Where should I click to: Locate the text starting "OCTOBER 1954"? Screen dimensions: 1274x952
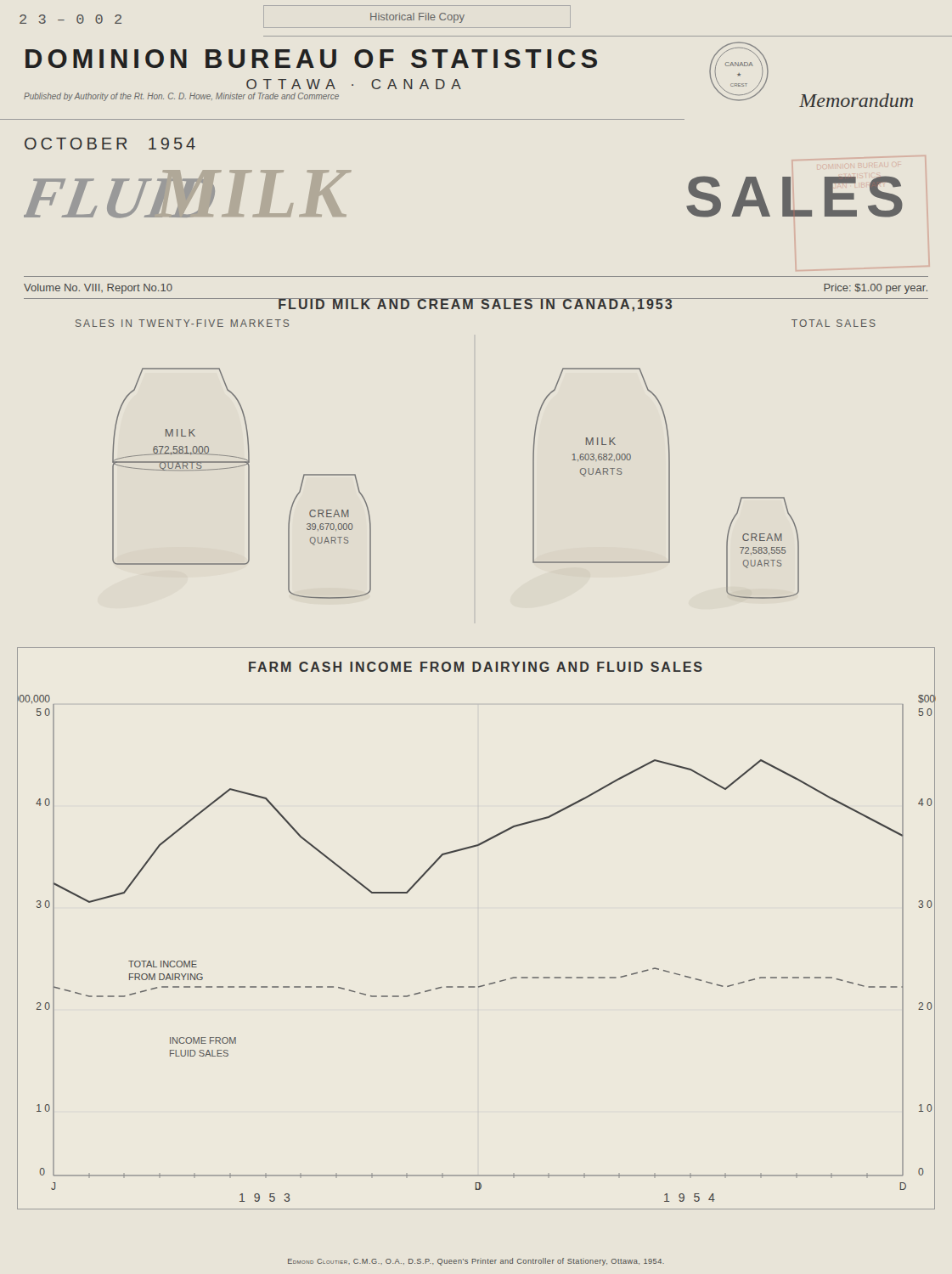coord(111,144)
